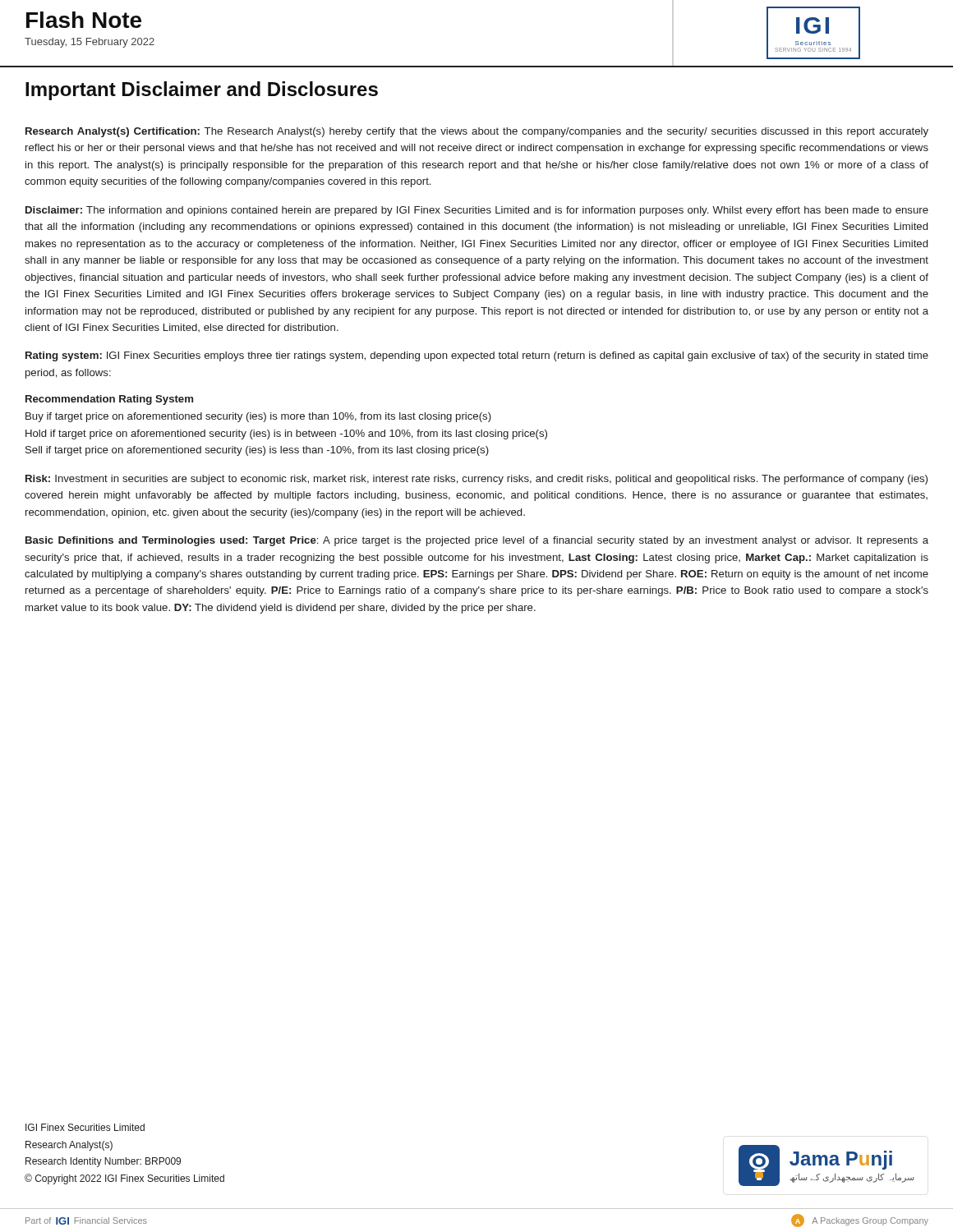
Task: Where does it say "Recommendation Rating System"?
Action: pos(109,399)
